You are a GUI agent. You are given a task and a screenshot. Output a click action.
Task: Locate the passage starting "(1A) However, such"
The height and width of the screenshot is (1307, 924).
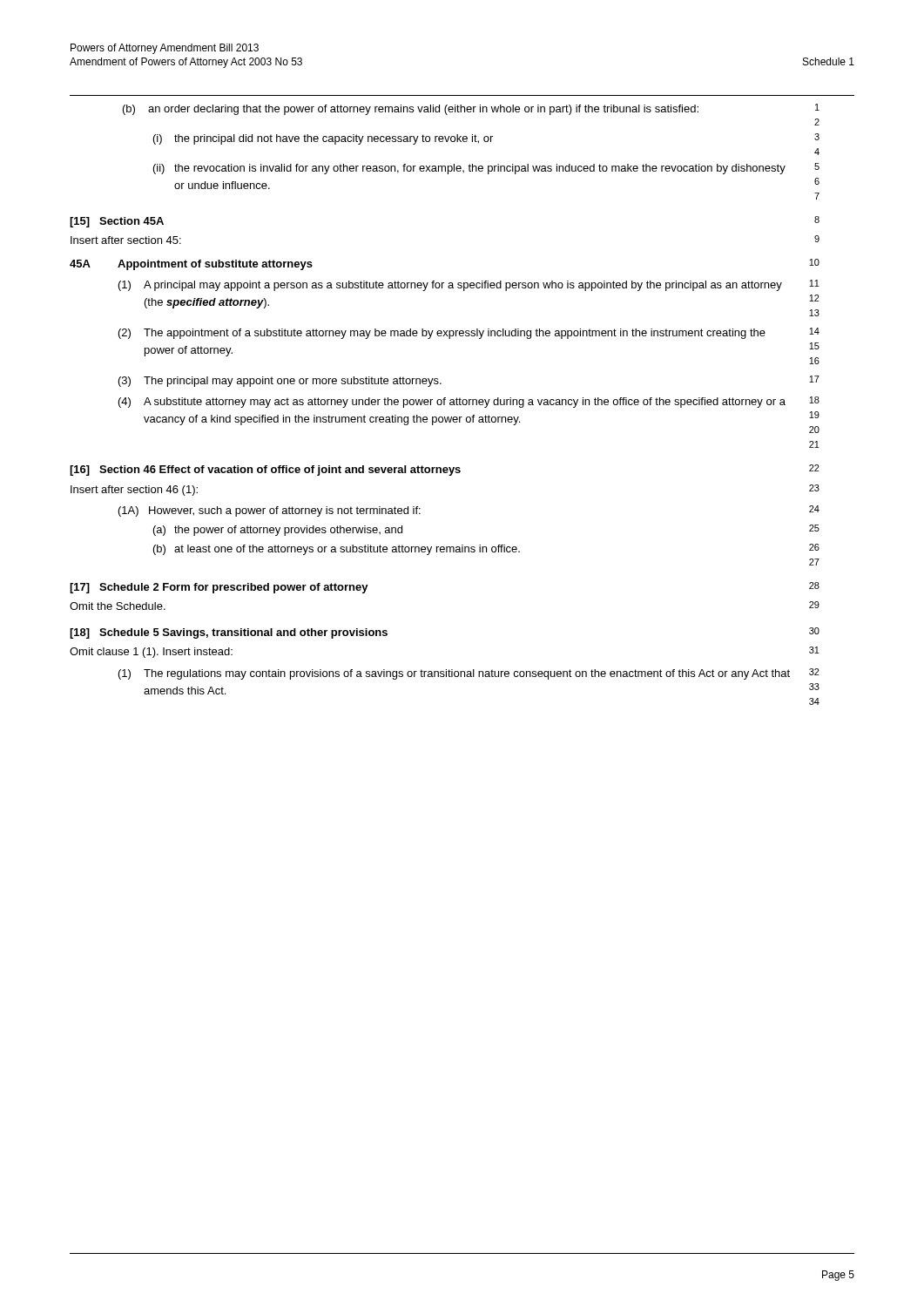(x=274, y=511)
